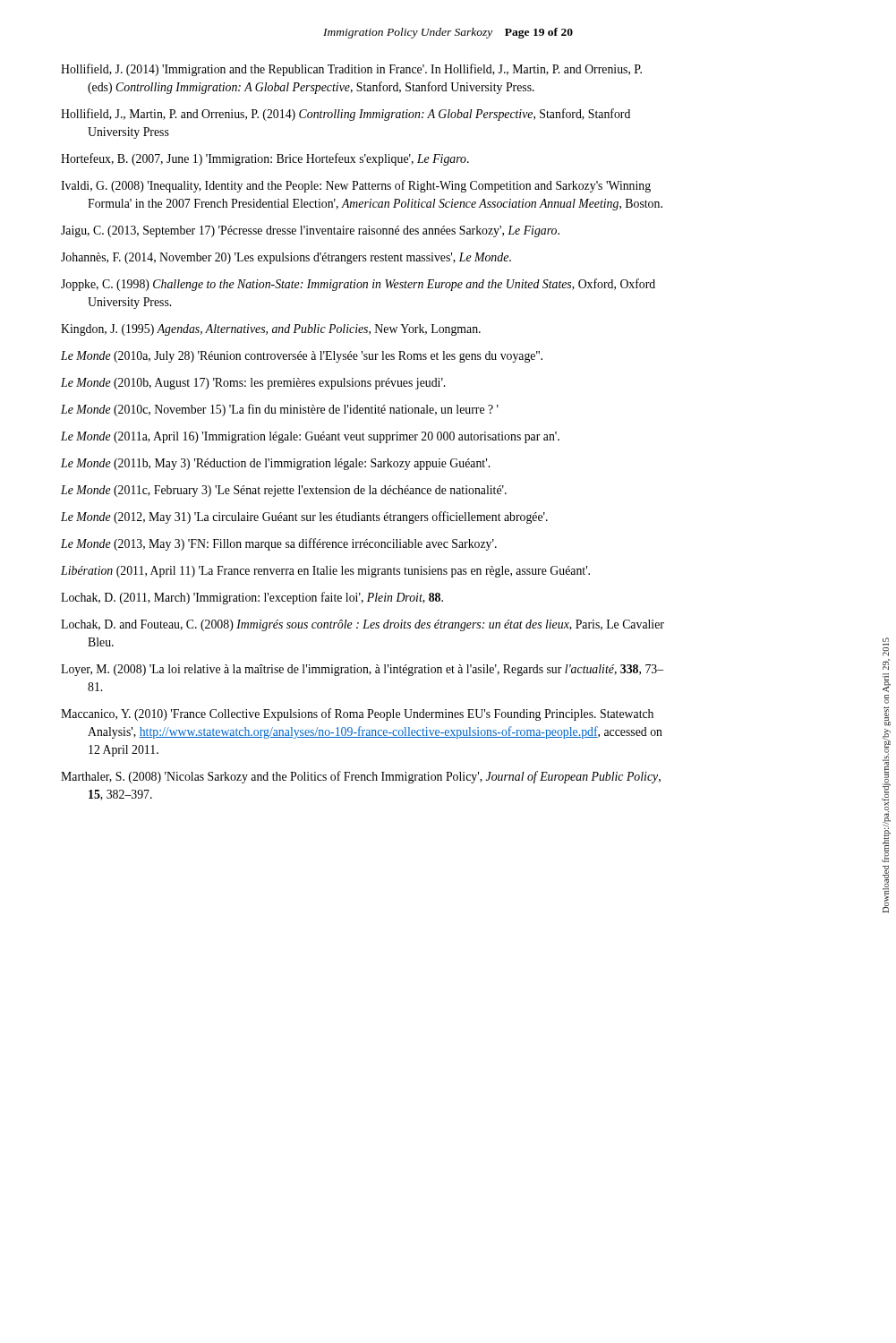Image resolution: width=896 pixels, height=1343 pixels.
Task: Find the list item with the text "Le Monde (2010b,"
Action: (x=253, y=383)
